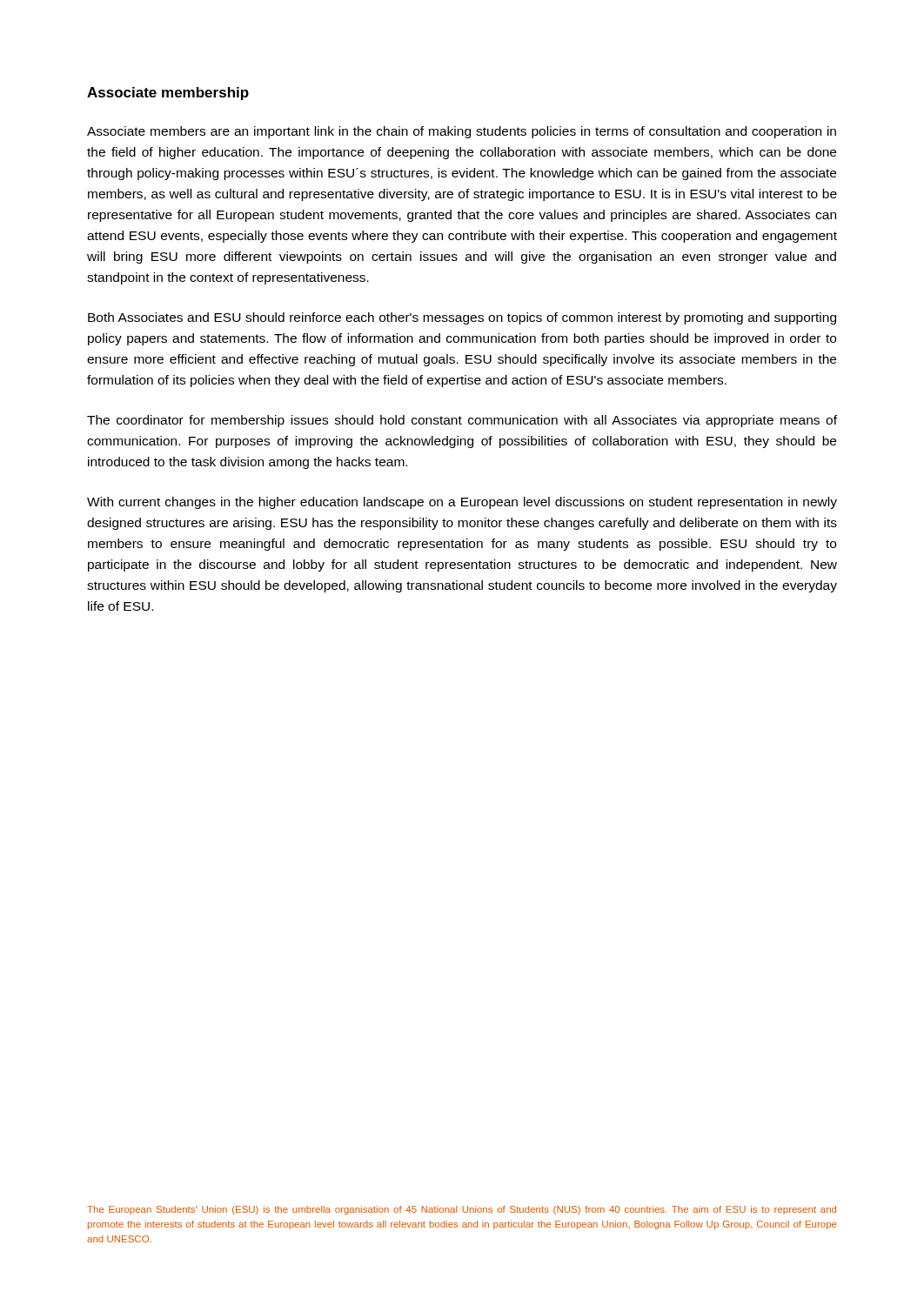The height and width of the screenshot is (1305, 924).
Task: Locate the text starting "Associate members are an important"
Action: coord(462,205)
